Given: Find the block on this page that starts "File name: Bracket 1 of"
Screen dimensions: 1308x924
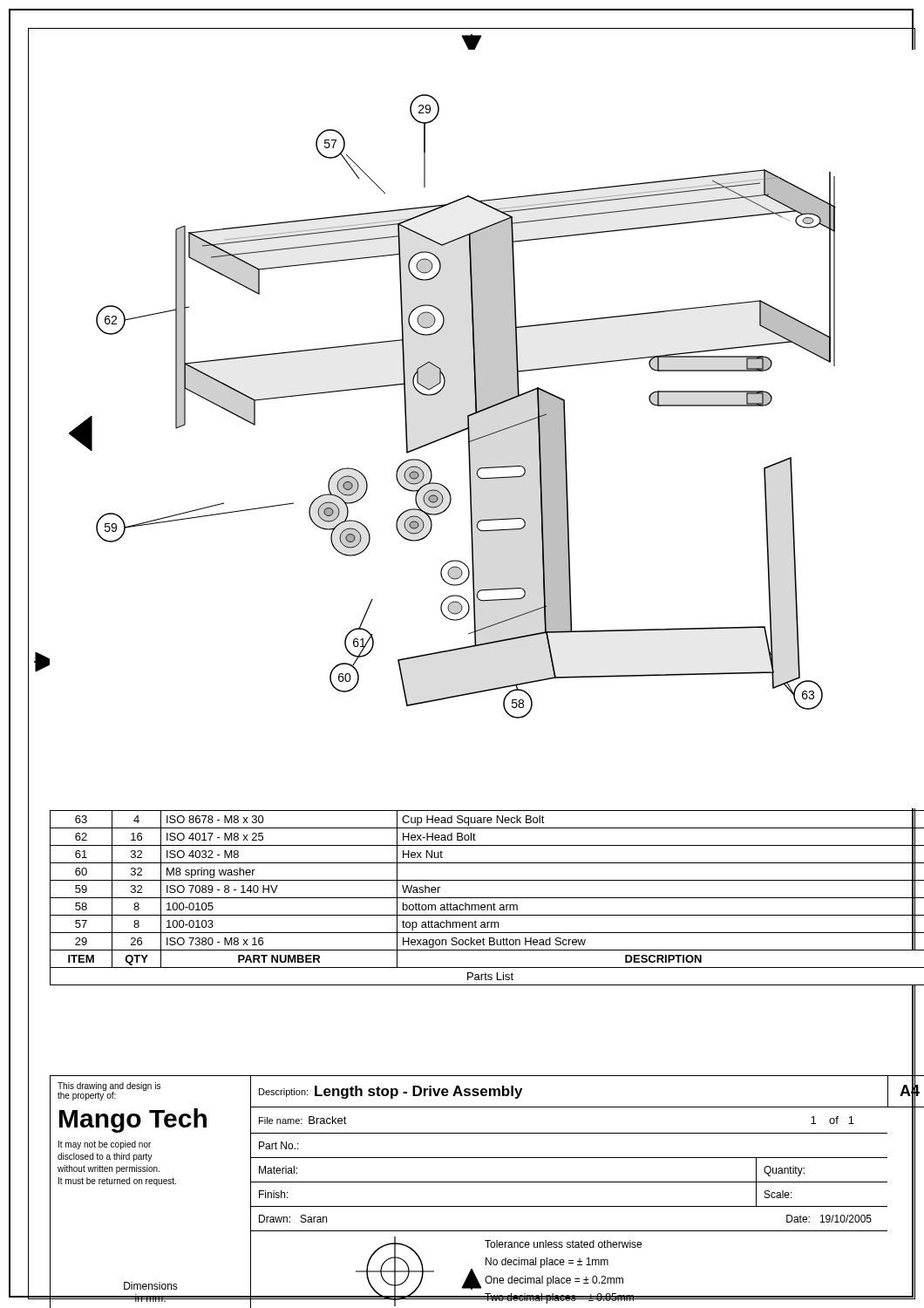Looking at the screenshot, I should coord(301,1119).
